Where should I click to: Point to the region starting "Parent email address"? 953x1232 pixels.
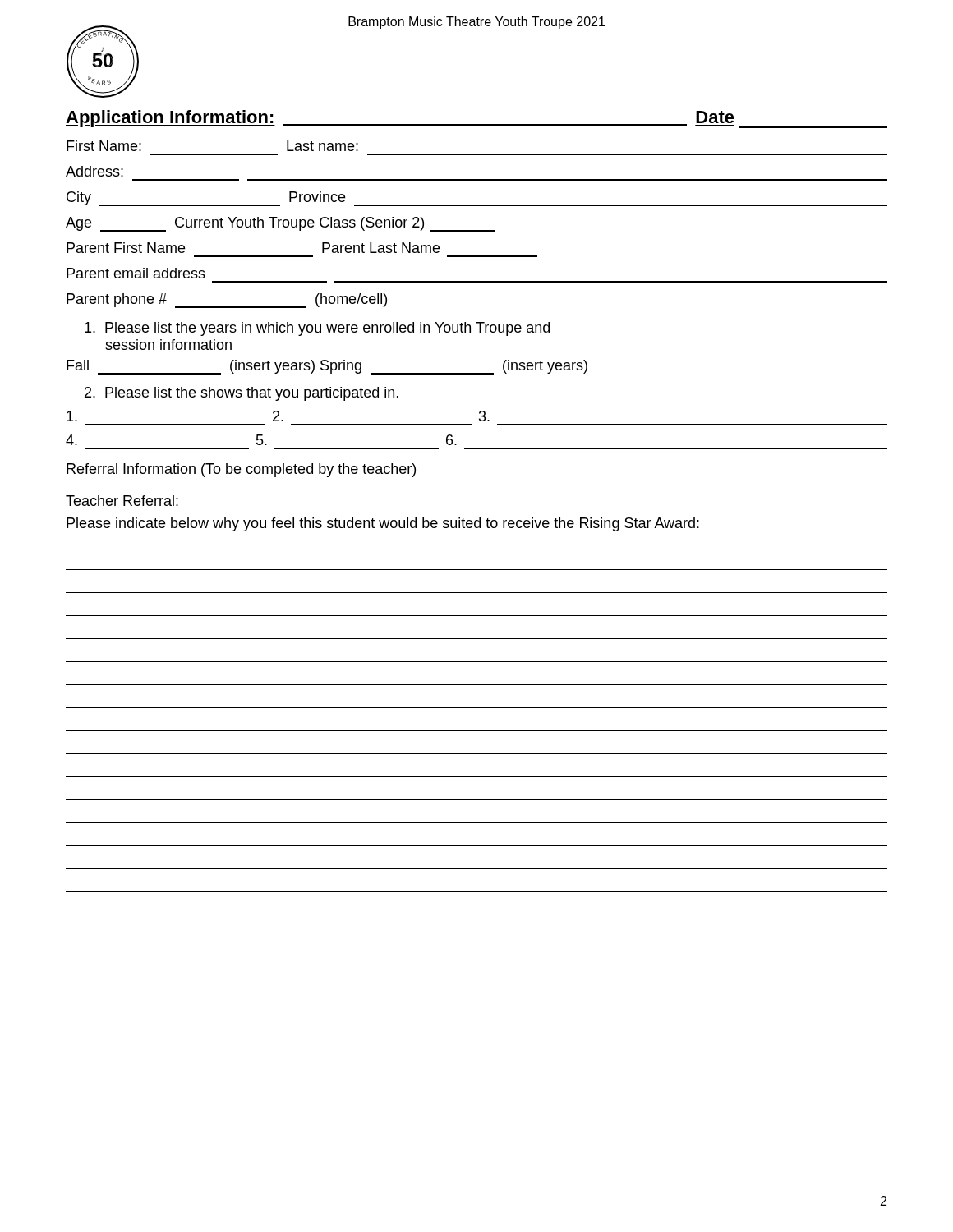476,274
